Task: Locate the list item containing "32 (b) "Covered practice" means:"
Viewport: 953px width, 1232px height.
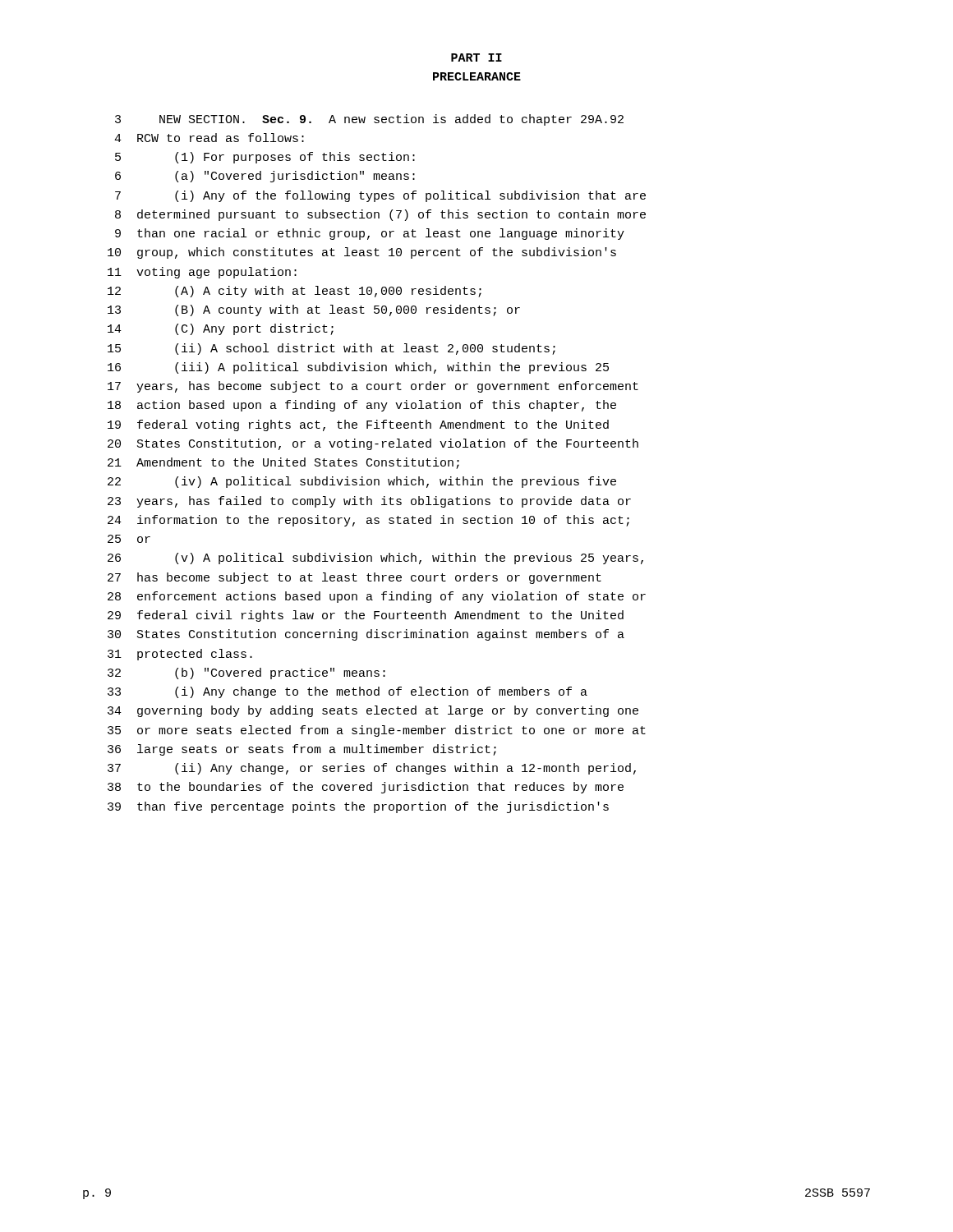Action: pos(246,673)
